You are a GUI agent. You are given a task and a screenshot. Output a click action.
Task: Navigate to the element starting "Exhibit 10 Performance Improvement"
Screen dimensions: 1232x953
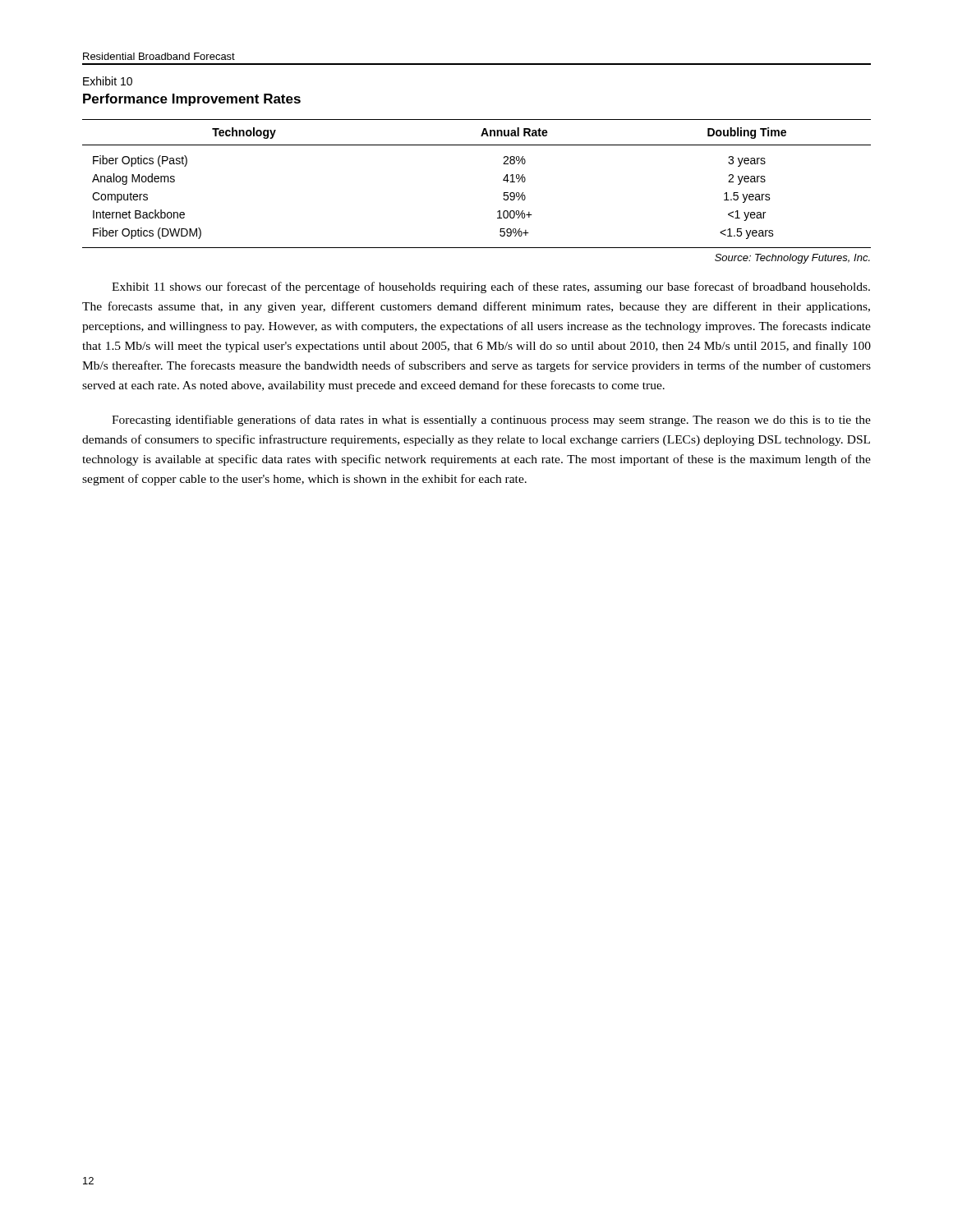[192, 91]
